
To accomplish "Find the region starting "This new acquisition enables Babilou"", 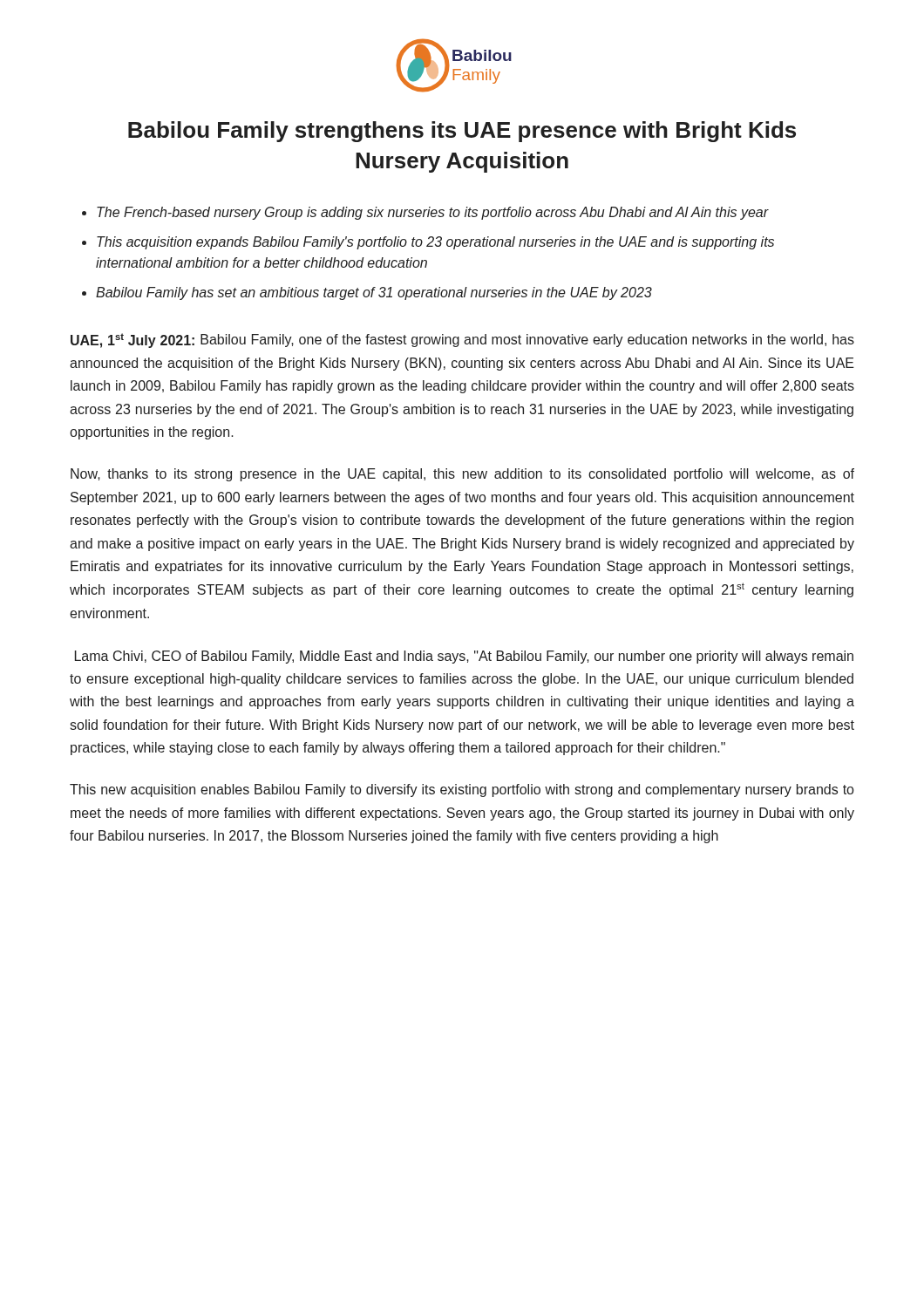I will tap(462, 813).
